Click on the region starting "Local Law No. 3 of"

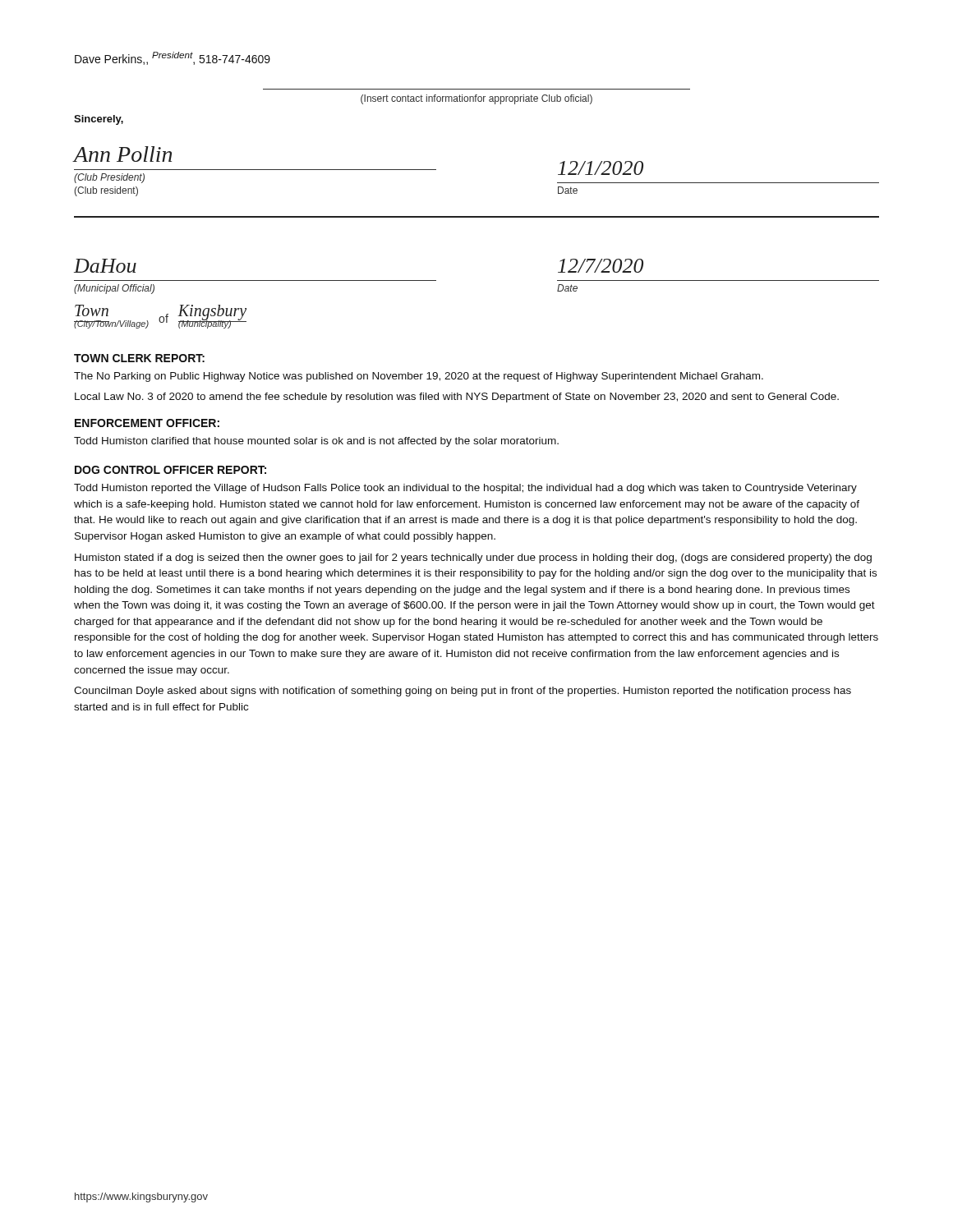[457, 396]
